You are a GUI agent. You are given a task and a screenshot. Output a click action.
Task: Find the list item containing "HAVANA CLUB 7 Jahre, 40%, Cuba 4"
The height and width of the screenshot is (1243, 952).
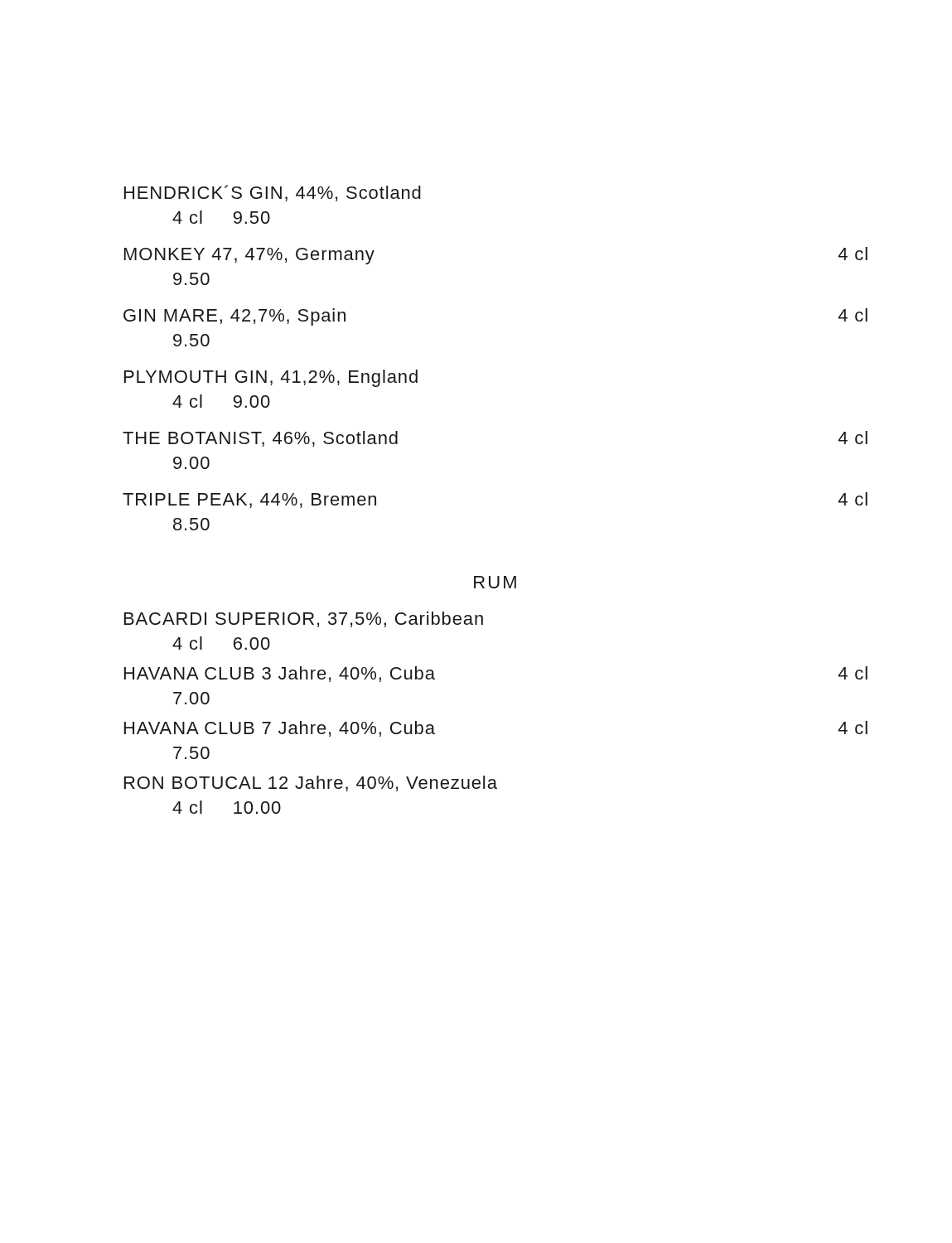pyautogui.click(x=285, y=729)
